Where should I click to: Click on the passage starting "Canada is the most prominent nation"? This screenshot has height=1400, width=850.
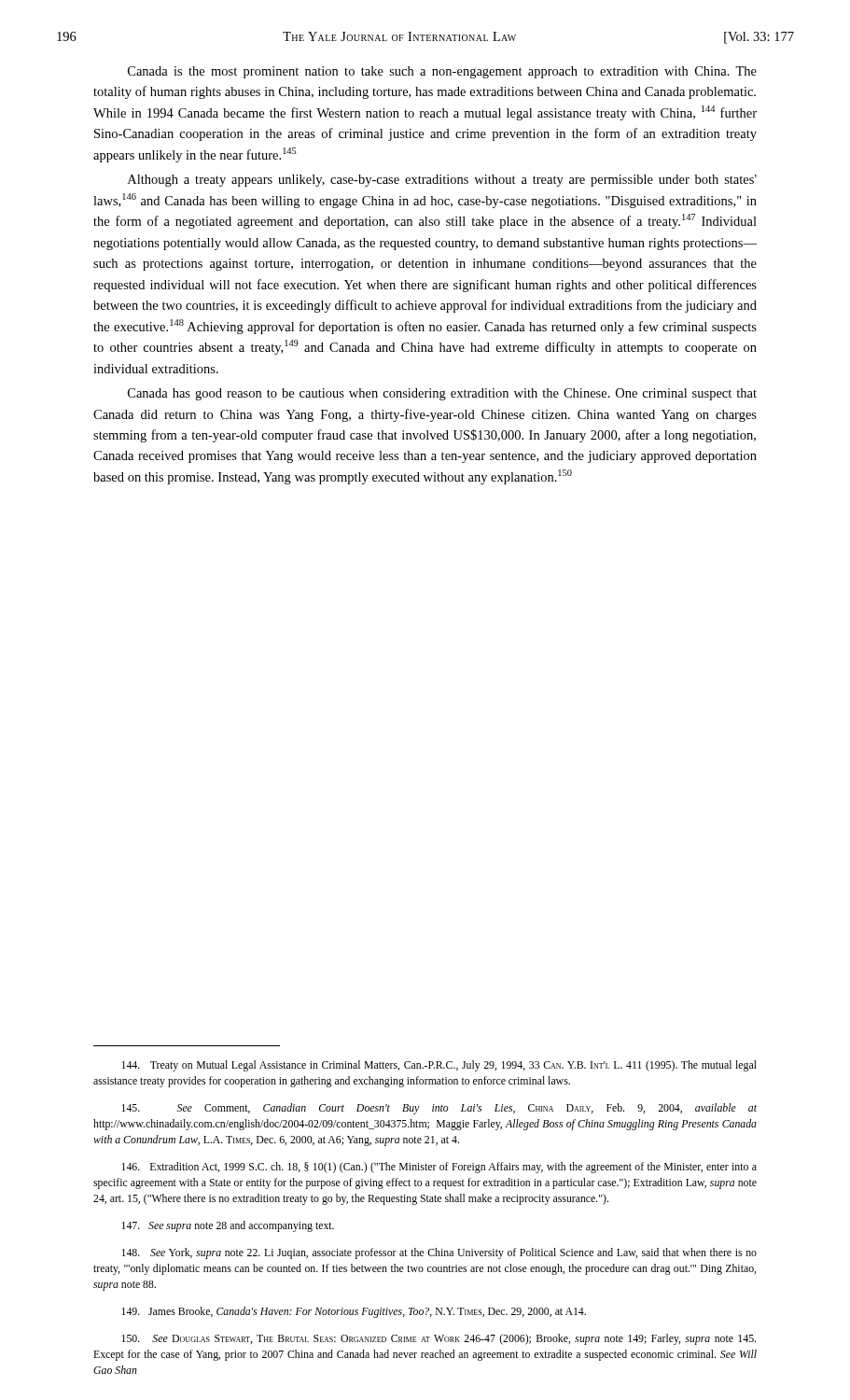coord(425,113)
